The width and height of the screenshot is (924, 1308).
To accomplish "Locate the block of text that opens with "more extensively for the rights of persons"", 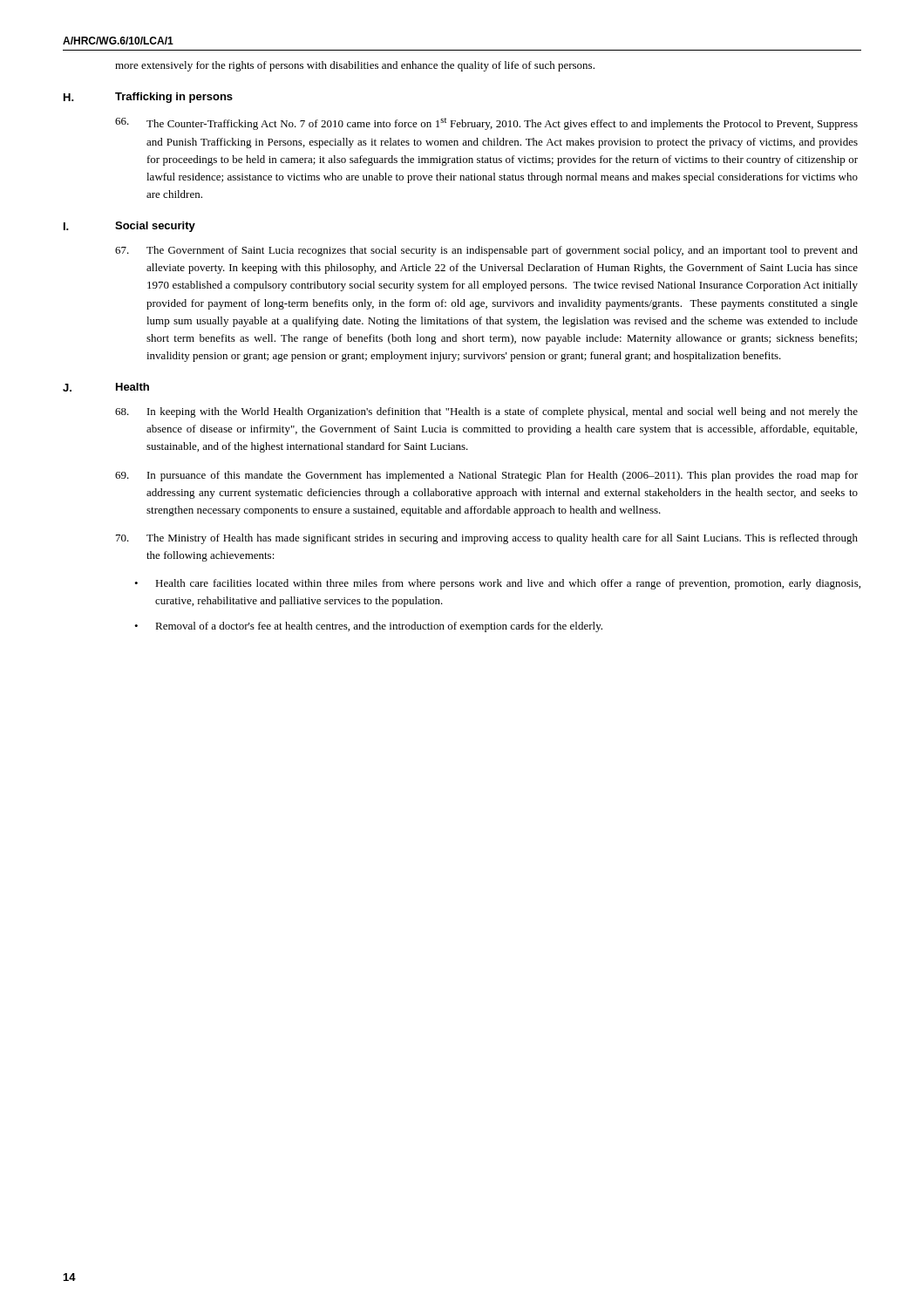I will click(x=355, y=65).
